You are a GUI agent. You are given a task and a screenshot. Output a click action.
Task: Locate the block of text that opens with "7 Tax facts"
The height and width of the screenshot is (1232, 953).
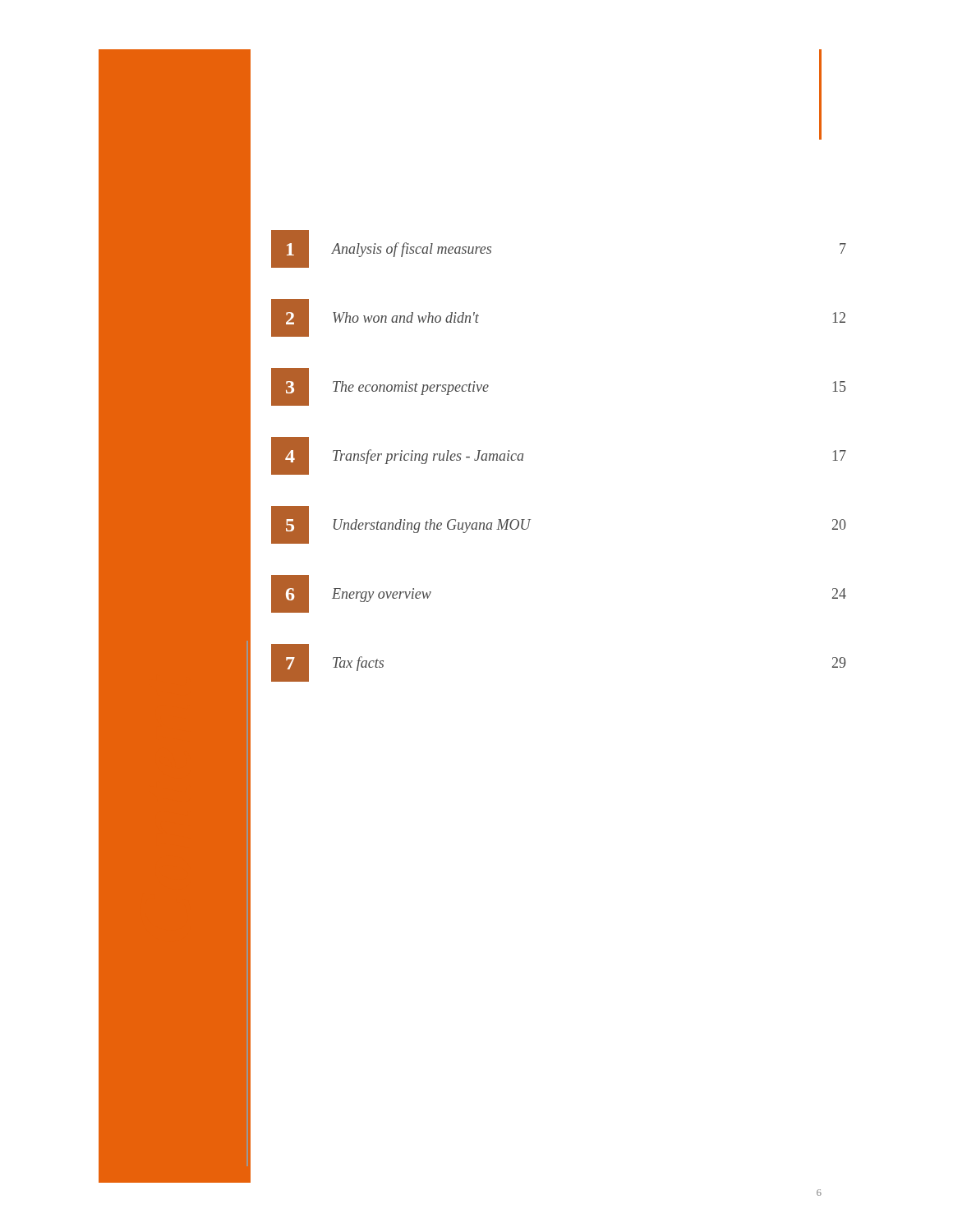coord(290,662)
